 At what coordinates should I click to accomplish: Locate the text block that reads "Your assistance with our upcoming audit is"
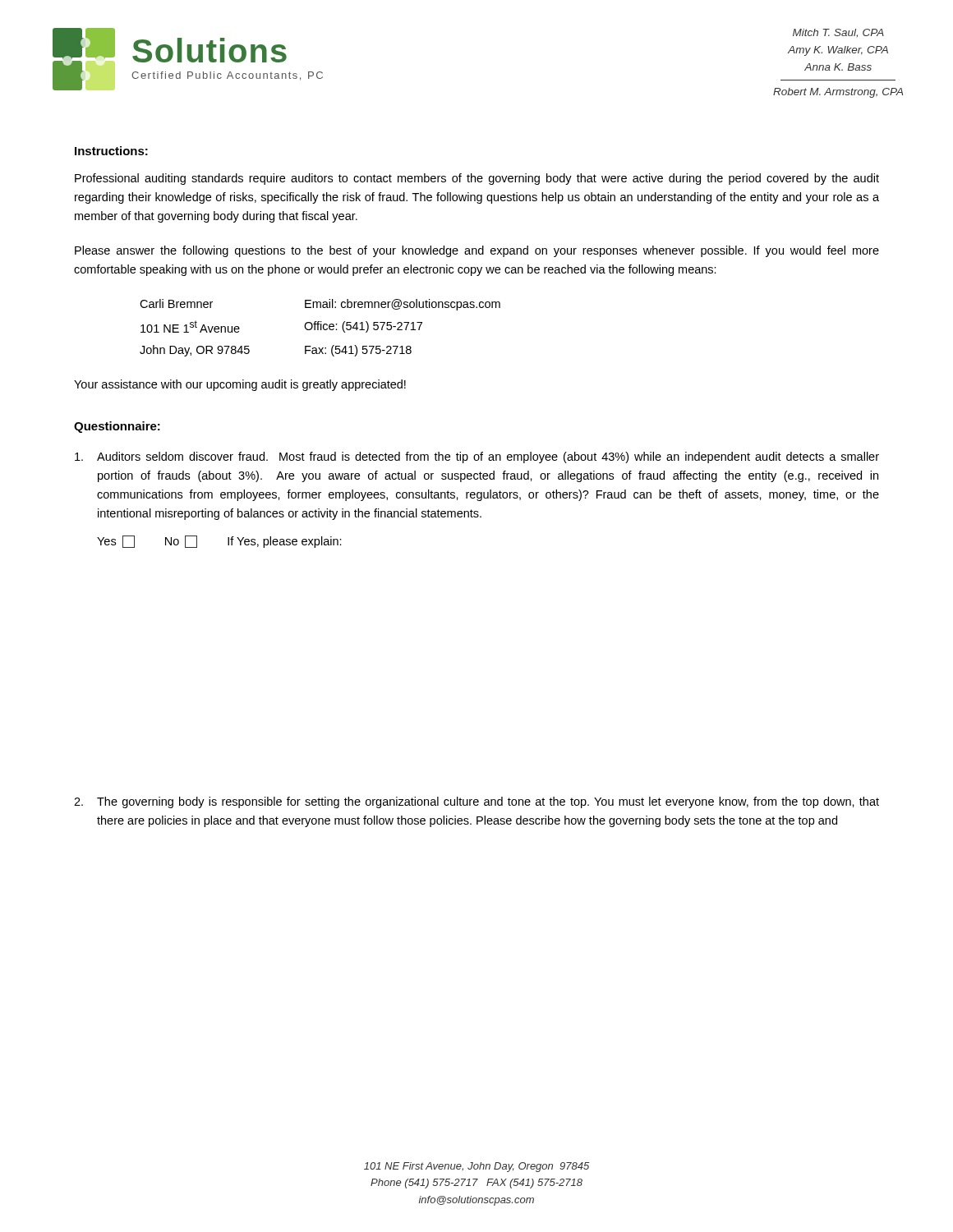[240, 384]
